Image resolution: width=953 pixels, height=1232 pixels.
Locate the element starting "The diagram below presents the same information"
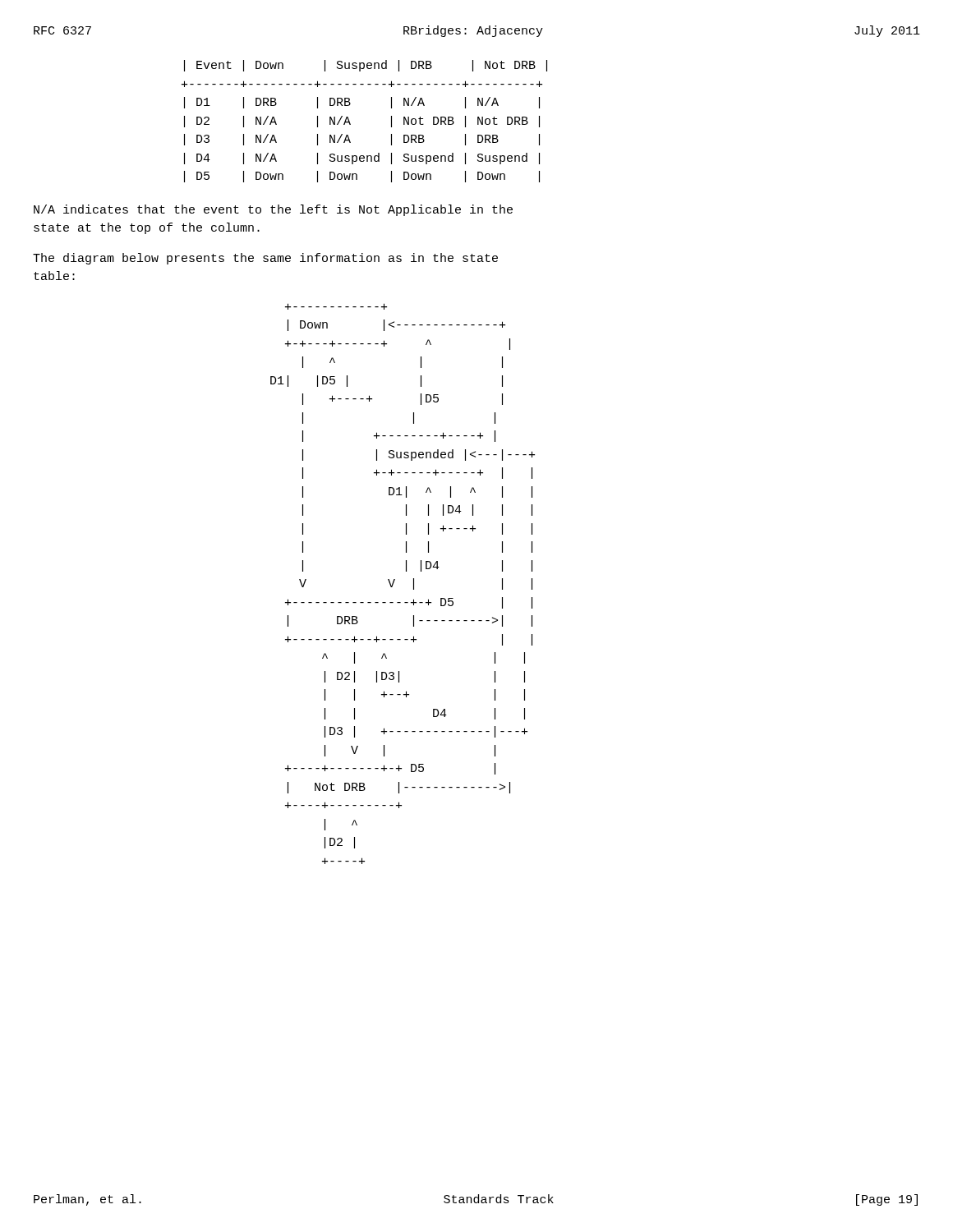(266, 268)
